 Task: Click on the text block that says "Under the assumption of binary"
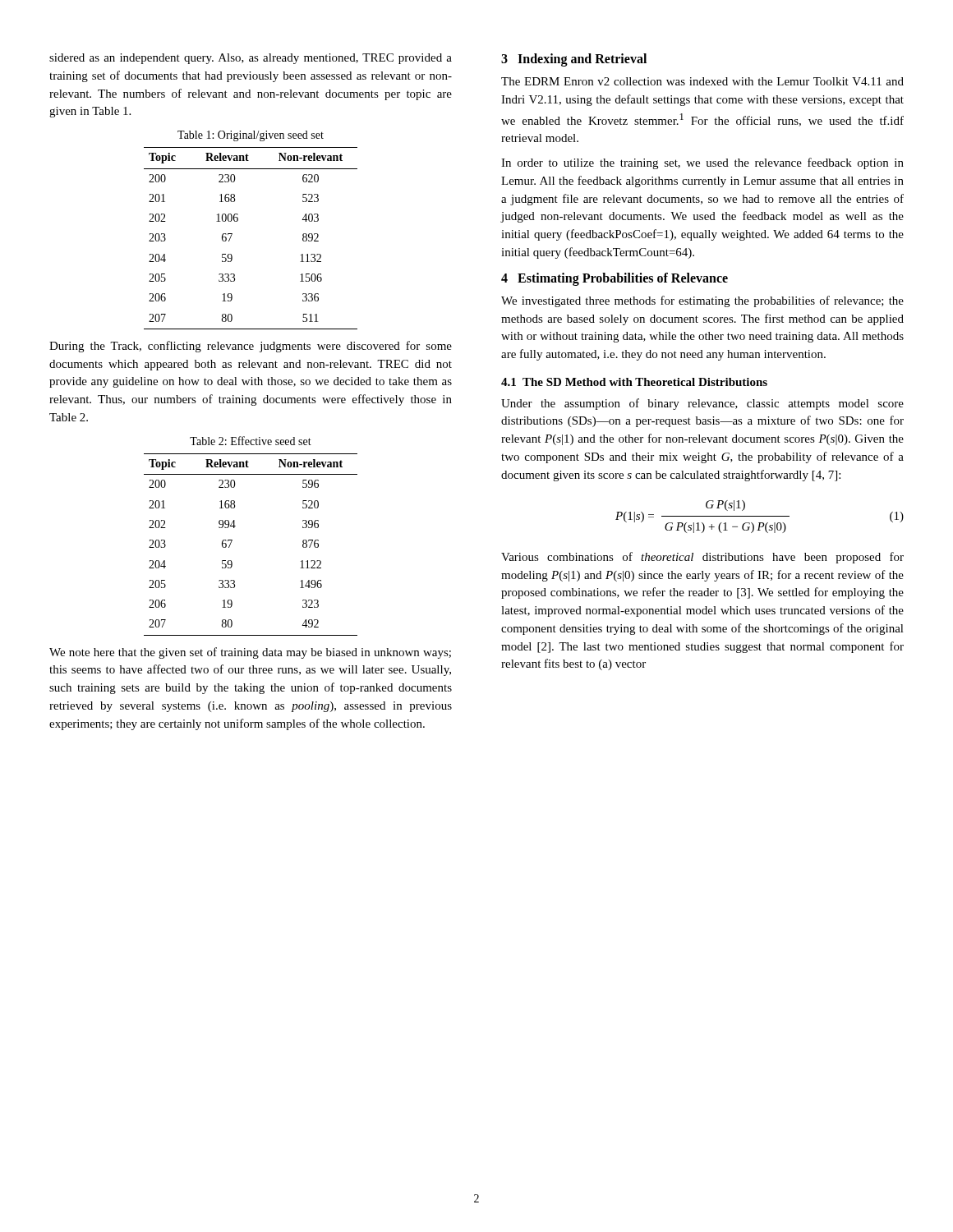coord(702,439)
